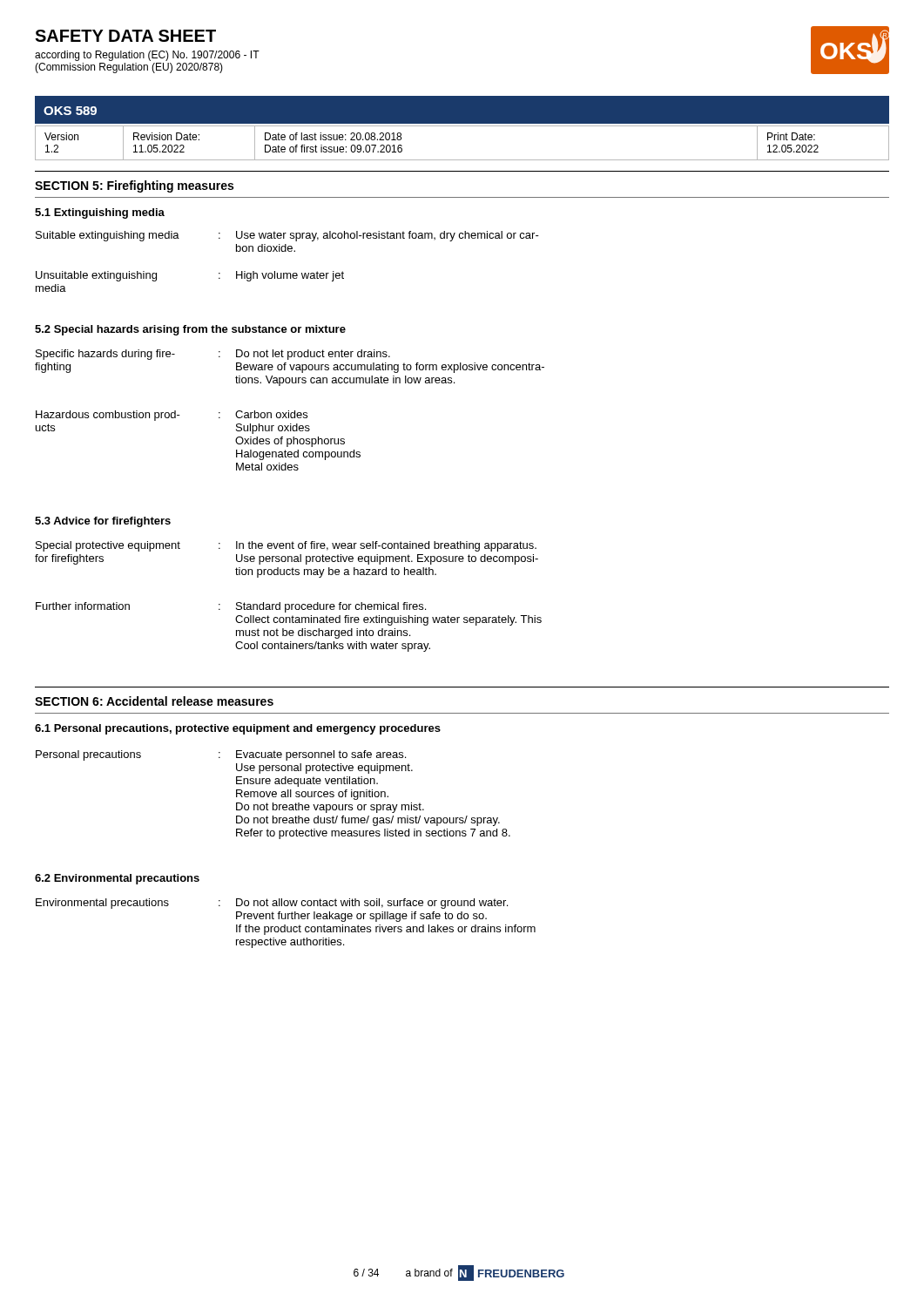Find the table that mentions "Date of last"
Viewport: 924px width, 1307px height.
462,143
